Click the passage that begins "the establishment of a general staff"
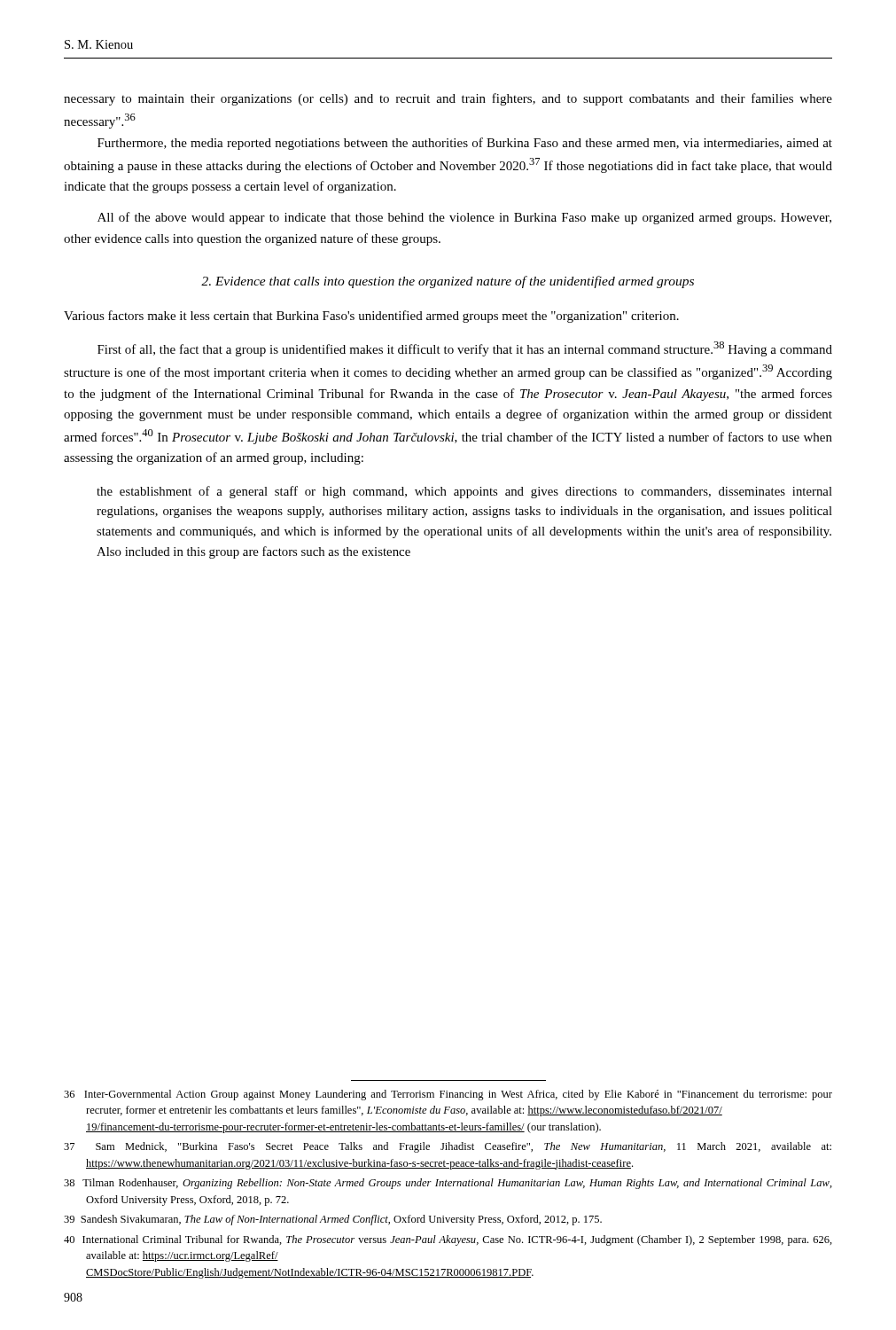The image size is (896, 1330). 464,522
